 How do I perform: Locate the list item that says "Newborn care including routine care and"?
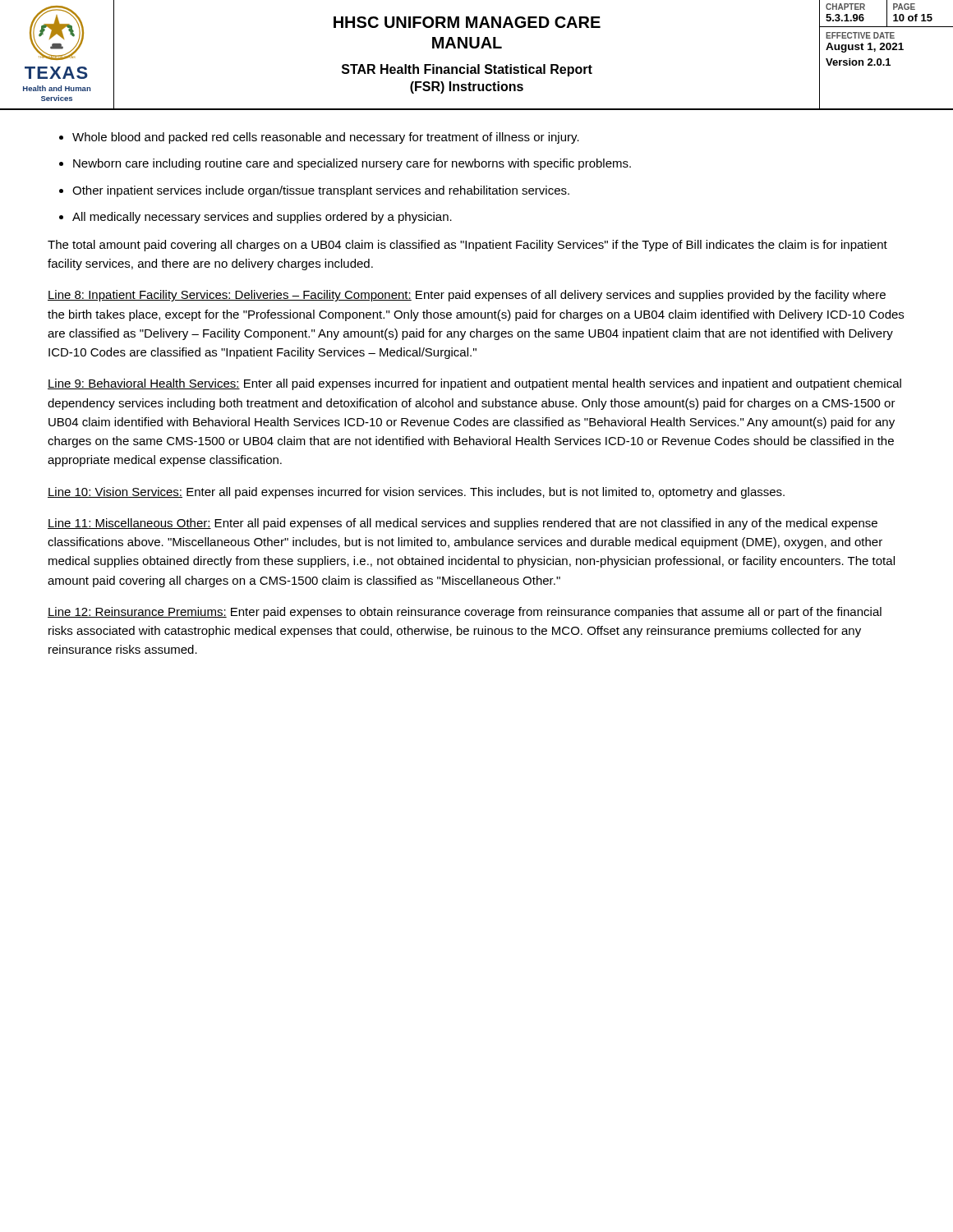(352, 163)
